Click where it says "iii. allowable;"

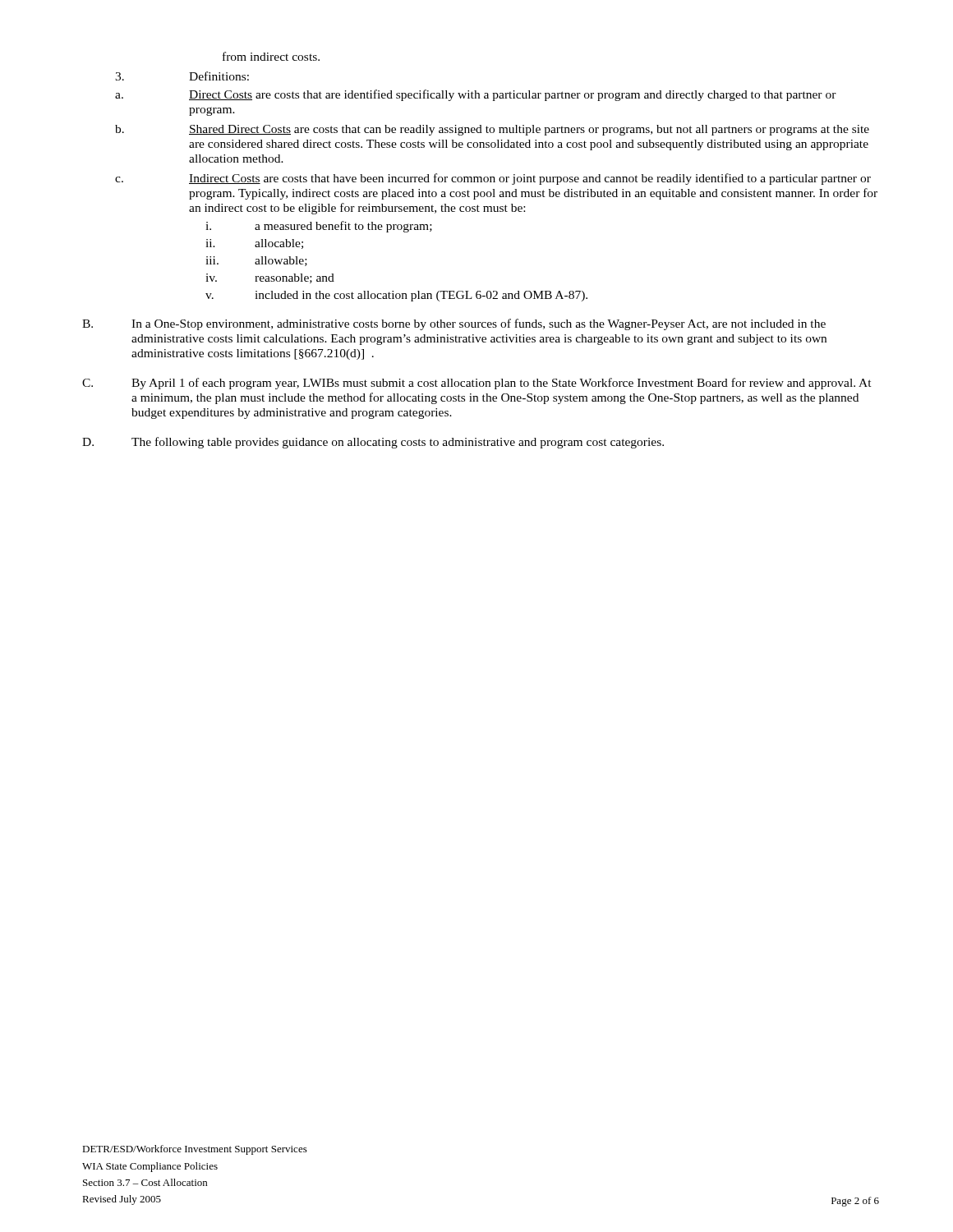tap(256, 261)
